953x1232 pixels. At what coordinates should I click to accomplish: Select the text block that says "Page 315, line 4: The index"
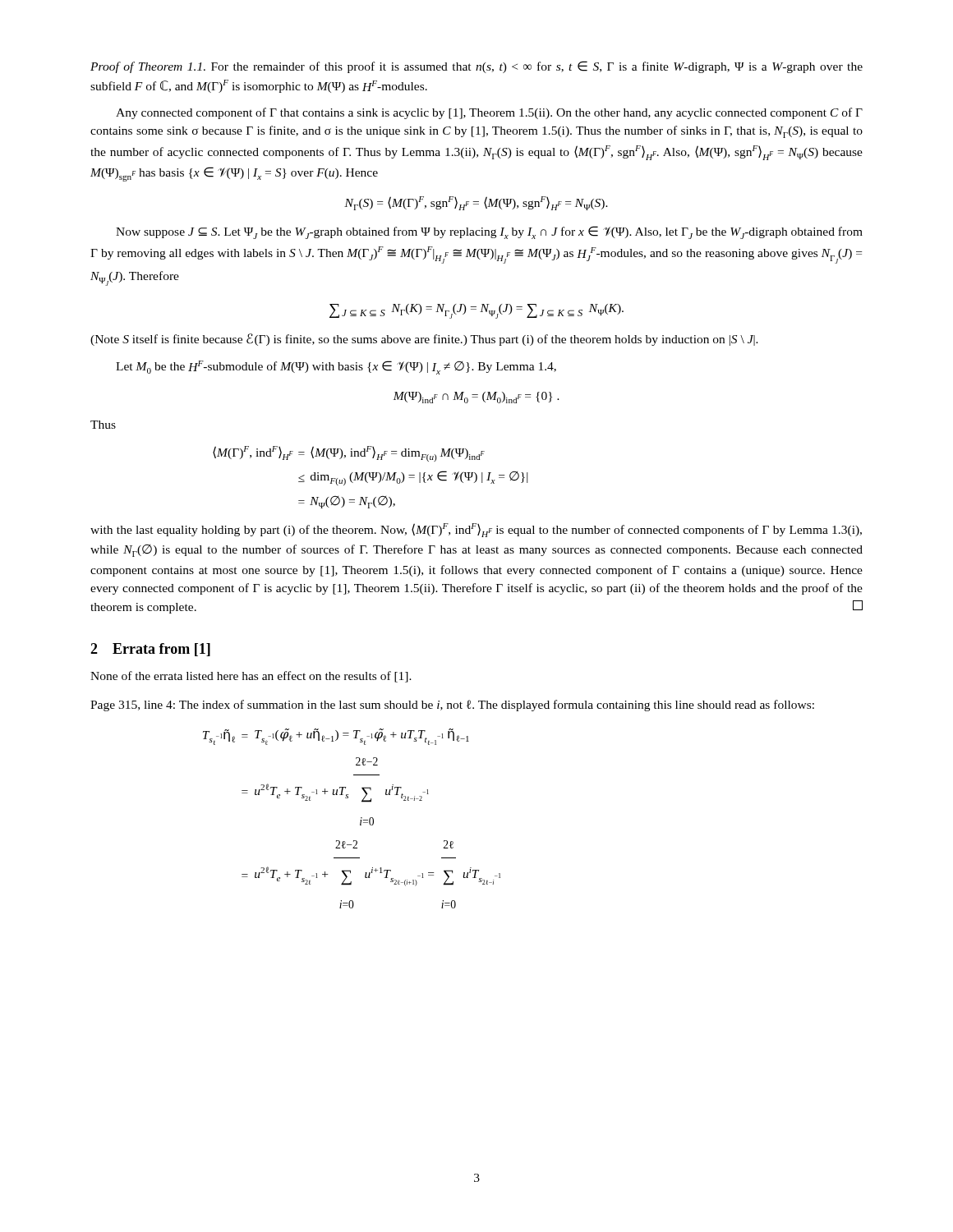coord(453,704)
